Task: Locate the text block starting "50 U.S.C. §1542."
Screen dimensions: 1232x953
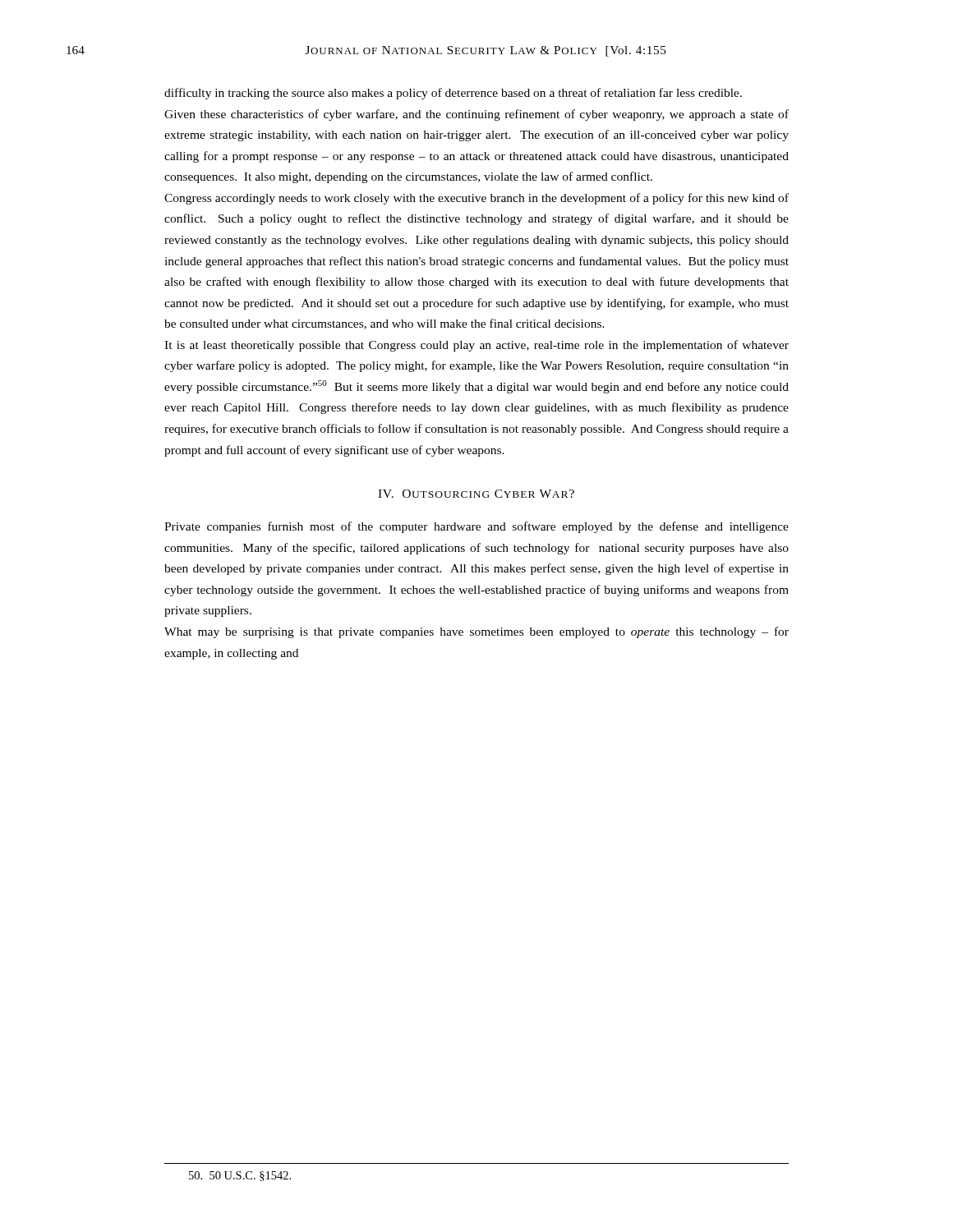Action: click(x=240, y=1176)
